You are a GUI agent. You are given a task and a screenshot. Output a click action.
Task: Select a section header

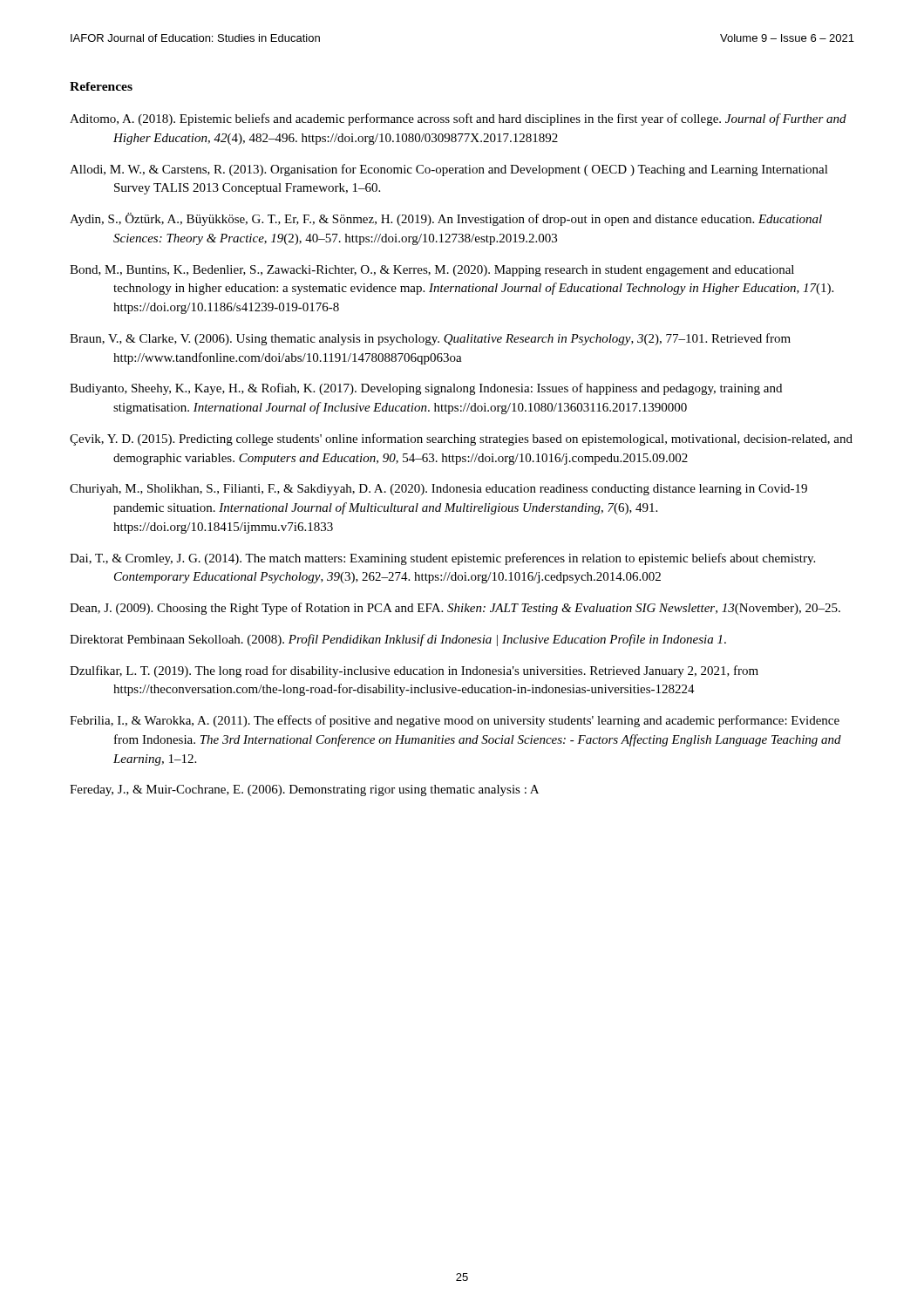pos(101,86)
